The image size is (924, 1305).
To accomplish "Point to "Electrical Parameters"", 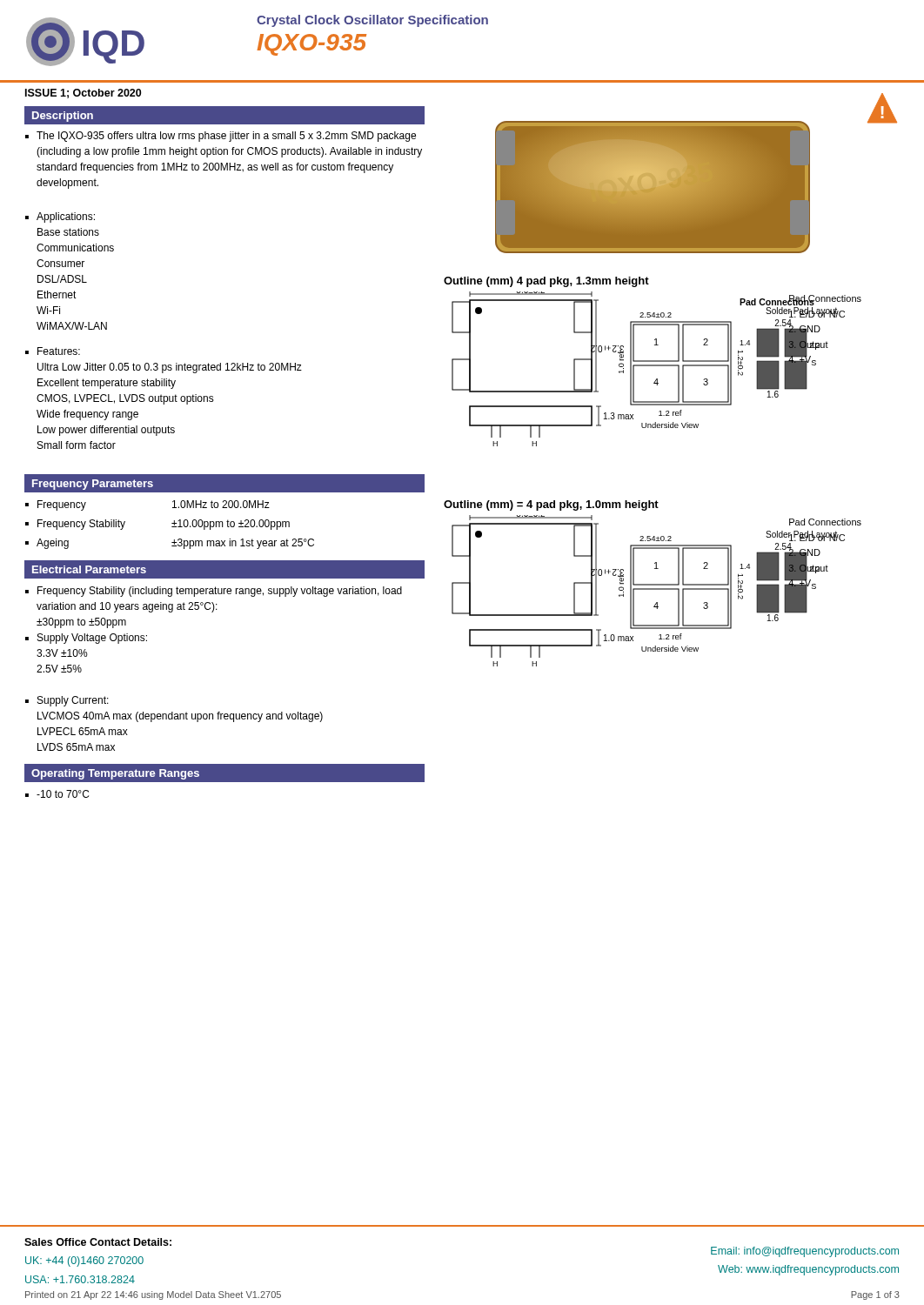I will (x=89, y=569).
